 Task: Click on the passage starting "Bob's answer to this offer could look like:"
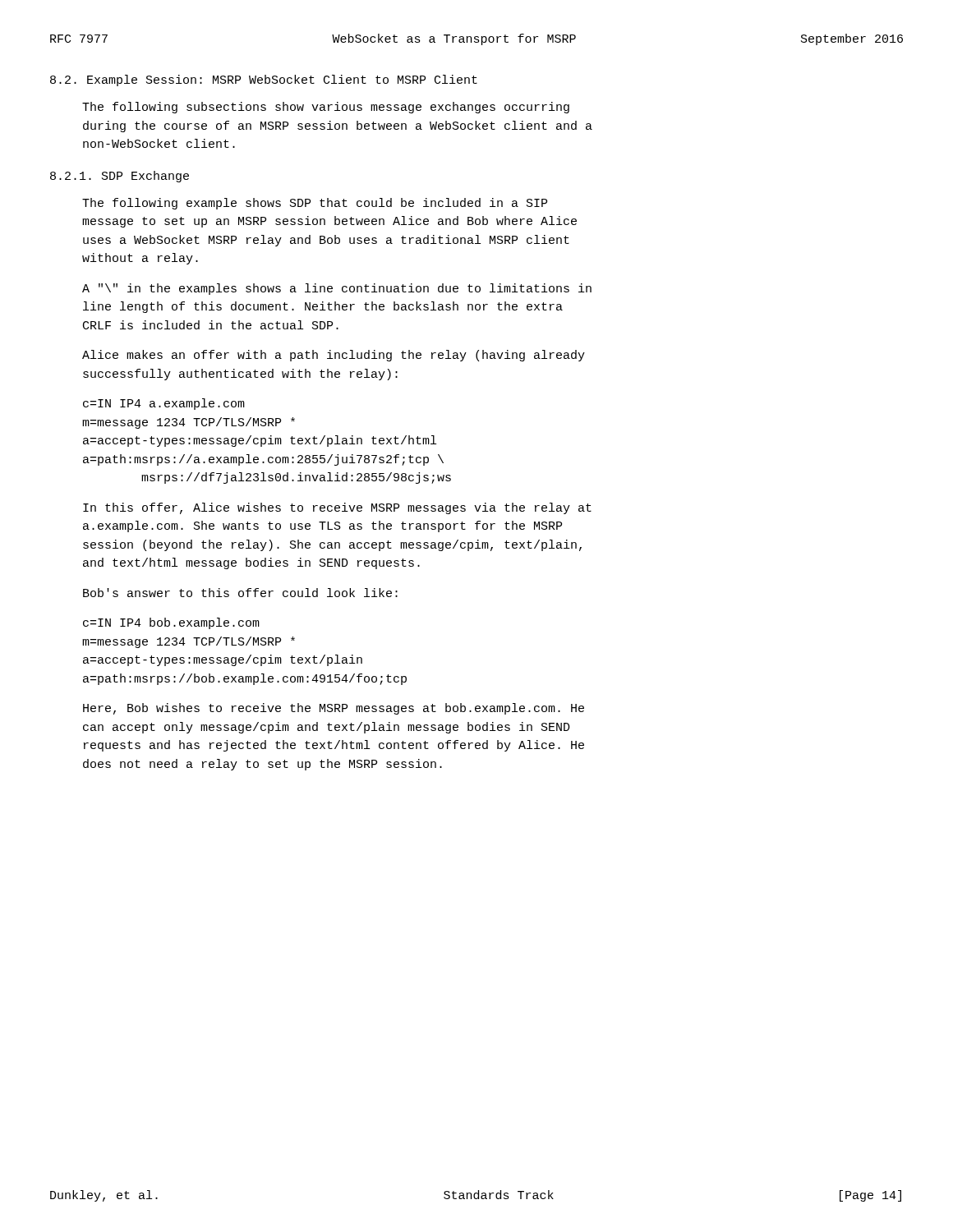(241, 594)
